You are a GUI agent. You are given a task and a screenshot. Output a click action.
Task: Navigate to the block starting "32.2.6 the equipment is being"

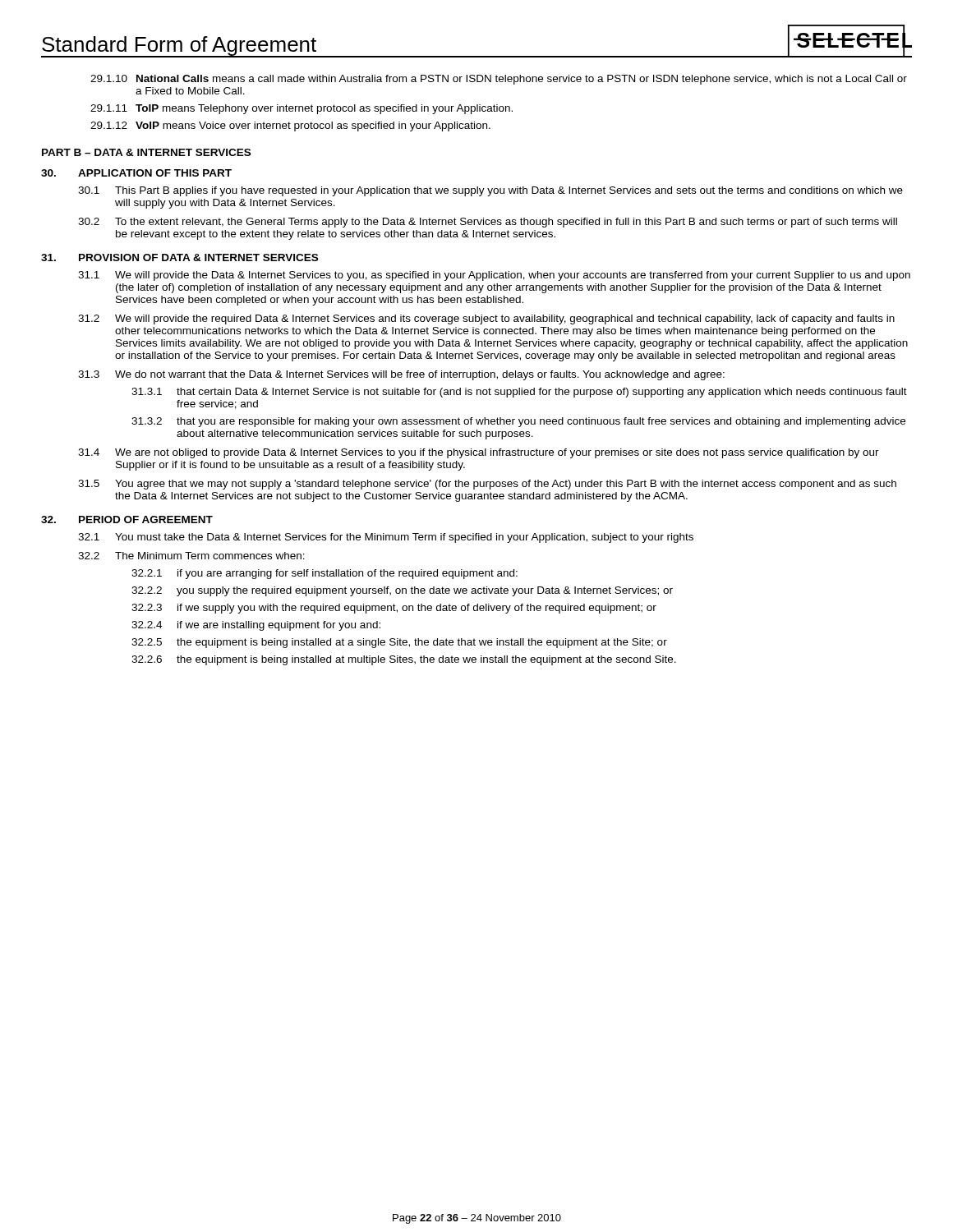click(x=522, y=659)
